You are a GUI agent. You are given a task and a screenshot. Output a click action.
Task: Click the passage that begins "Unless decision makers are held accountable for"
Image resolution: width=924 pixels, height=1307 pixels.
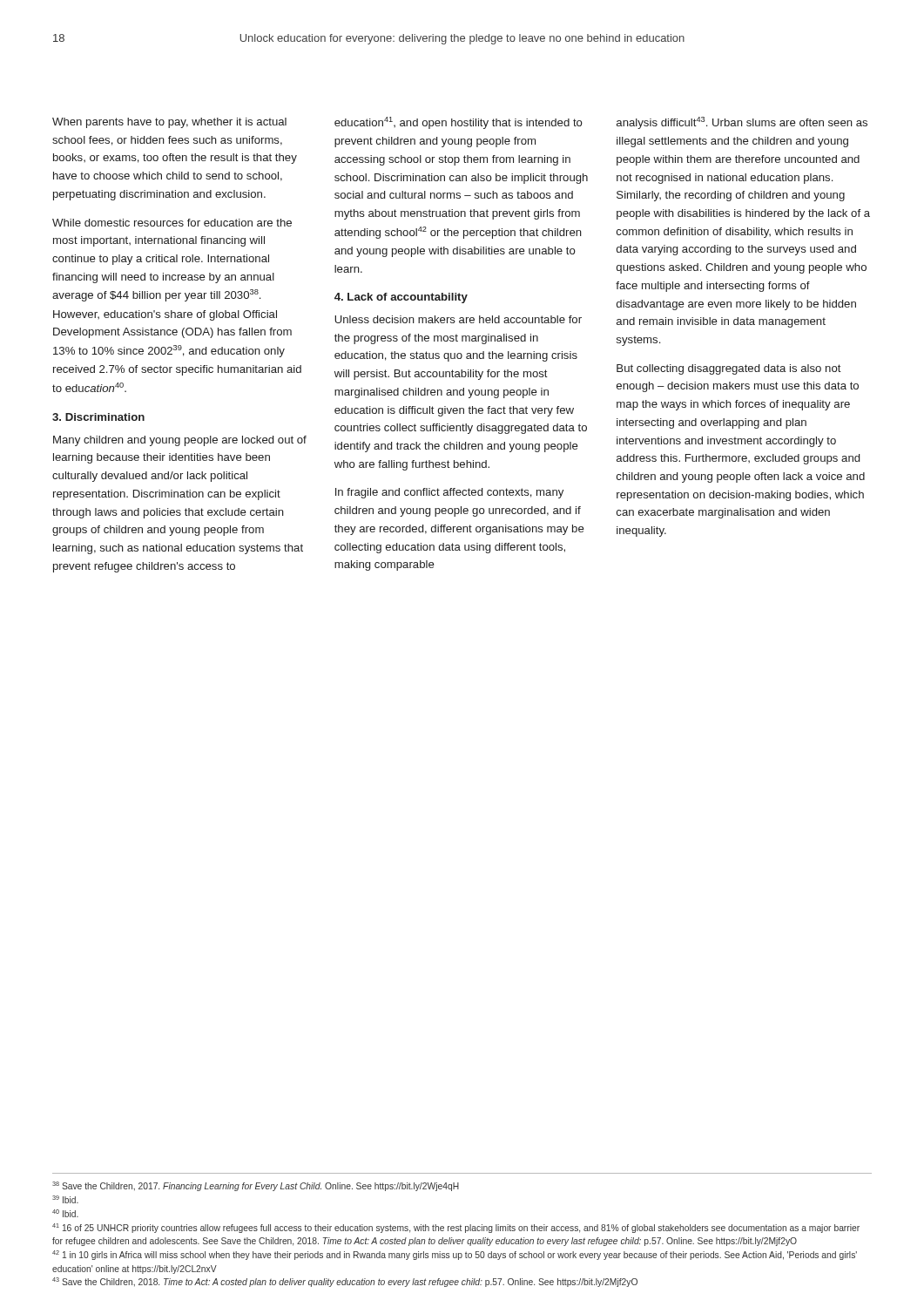click(462, 443)
